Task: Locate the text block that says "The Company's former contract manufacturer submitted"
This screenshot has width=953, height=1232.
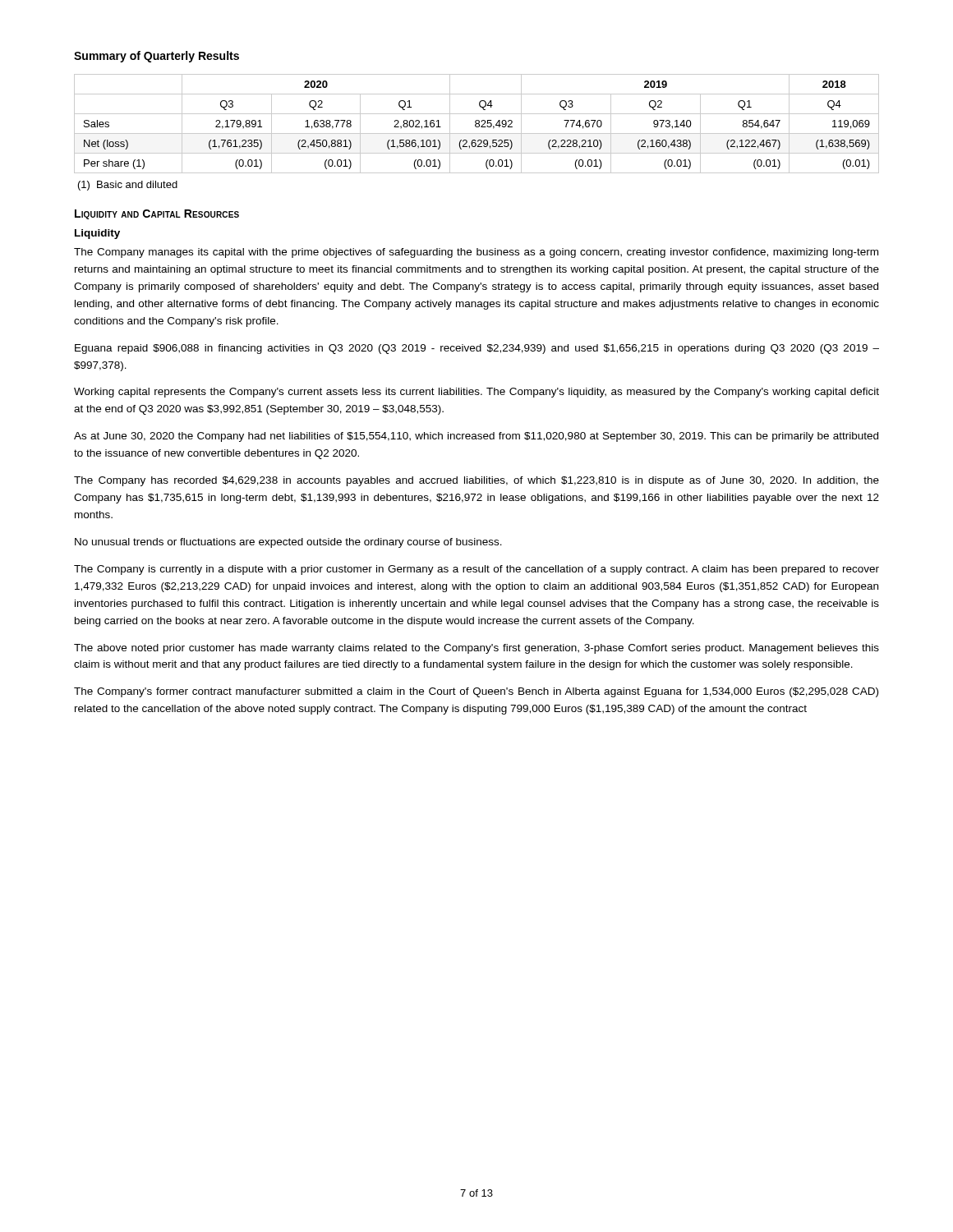Action: (x=476, y=700)
